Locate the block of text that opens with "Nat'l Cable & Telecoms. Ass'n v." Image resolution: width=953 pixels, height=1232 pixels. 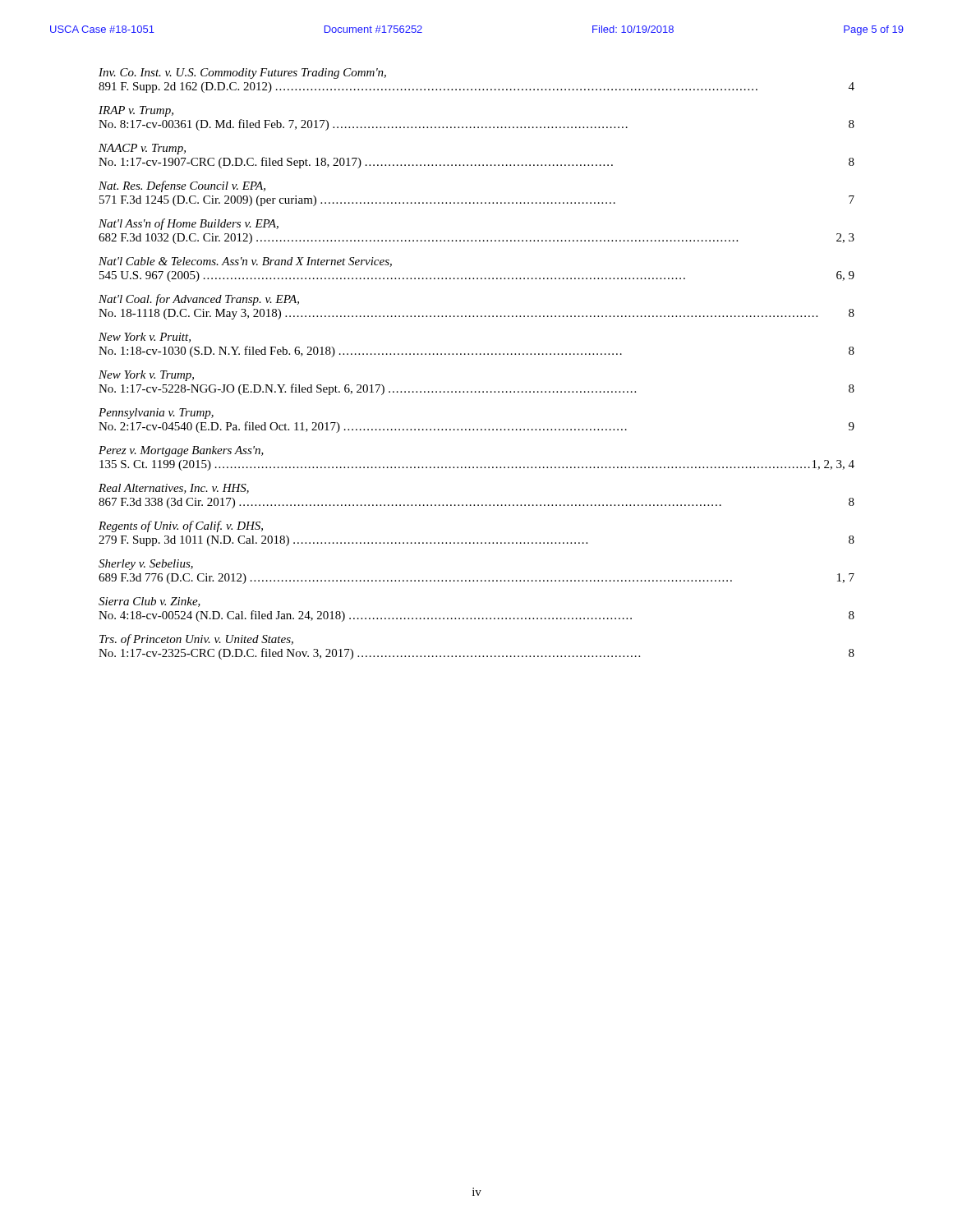(476, 269)
